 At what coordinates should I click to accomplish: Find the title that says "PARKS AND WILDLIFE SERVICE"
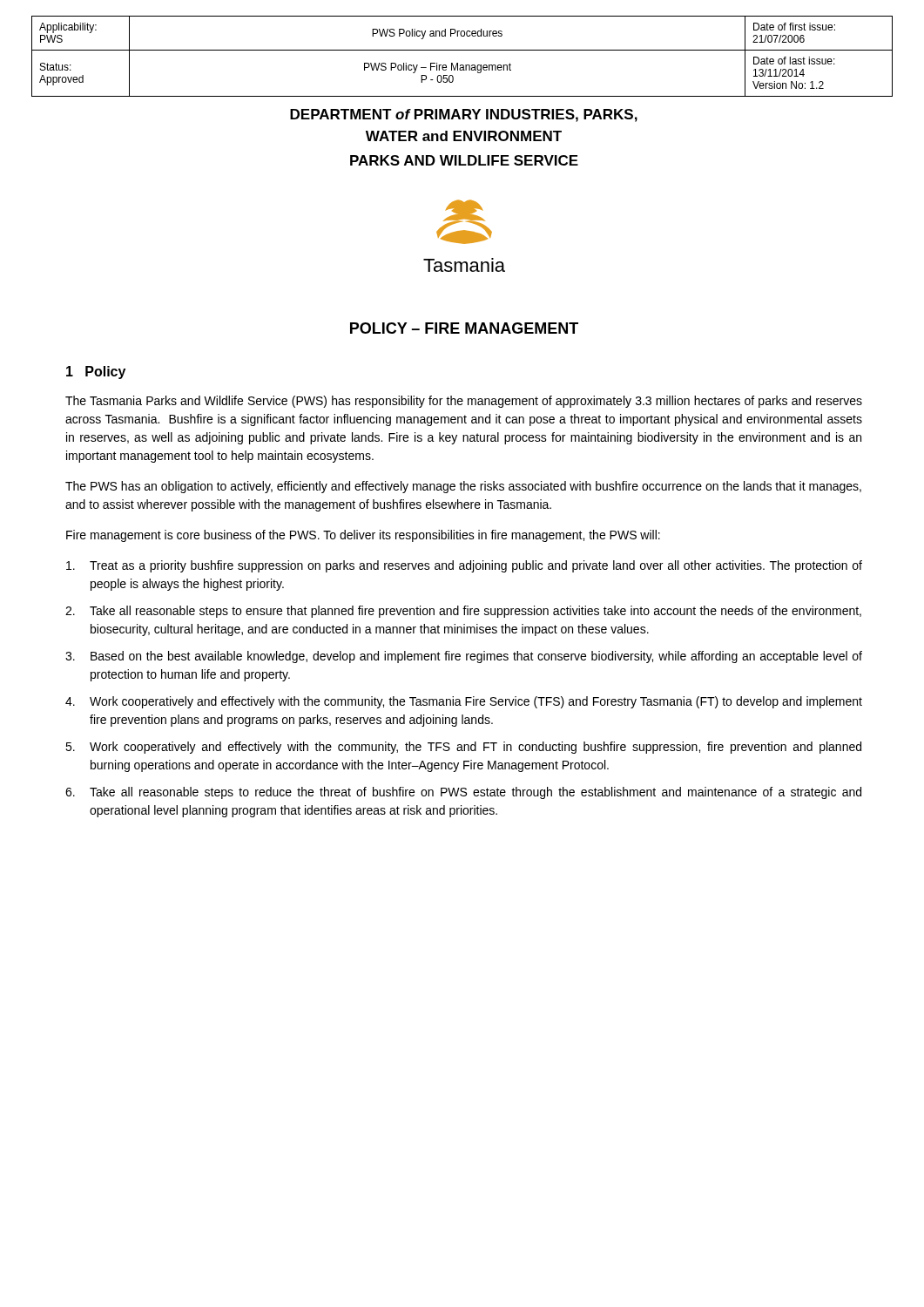tap(464, 161)
